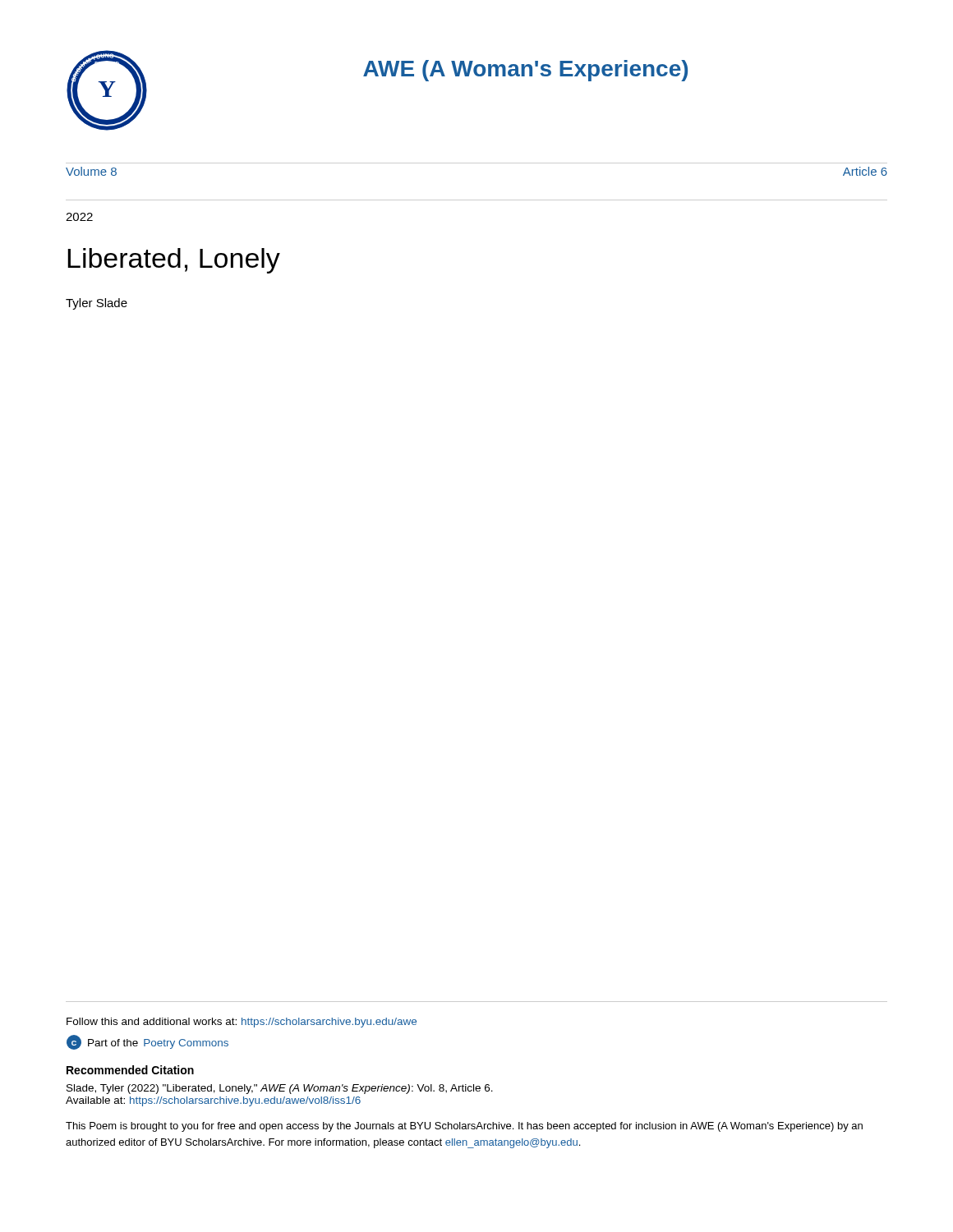Where is the passage that starts "Follow this and additional works"?
The image size is (953, 1232).
241,1021
